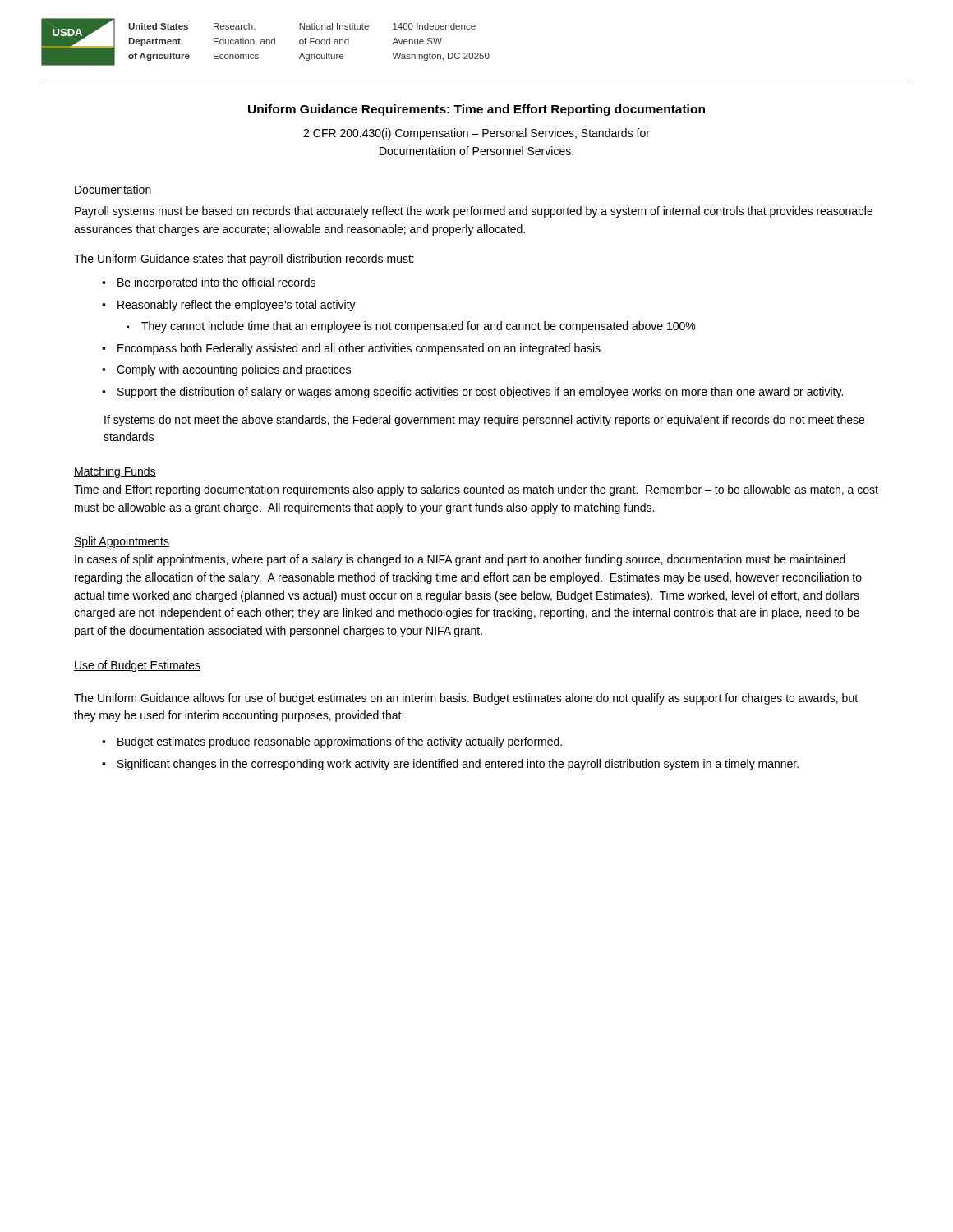Locate the text "Comply with accounting policies and practices"
This screenshot has height=1232, width=953.
(x=234, y=370)
